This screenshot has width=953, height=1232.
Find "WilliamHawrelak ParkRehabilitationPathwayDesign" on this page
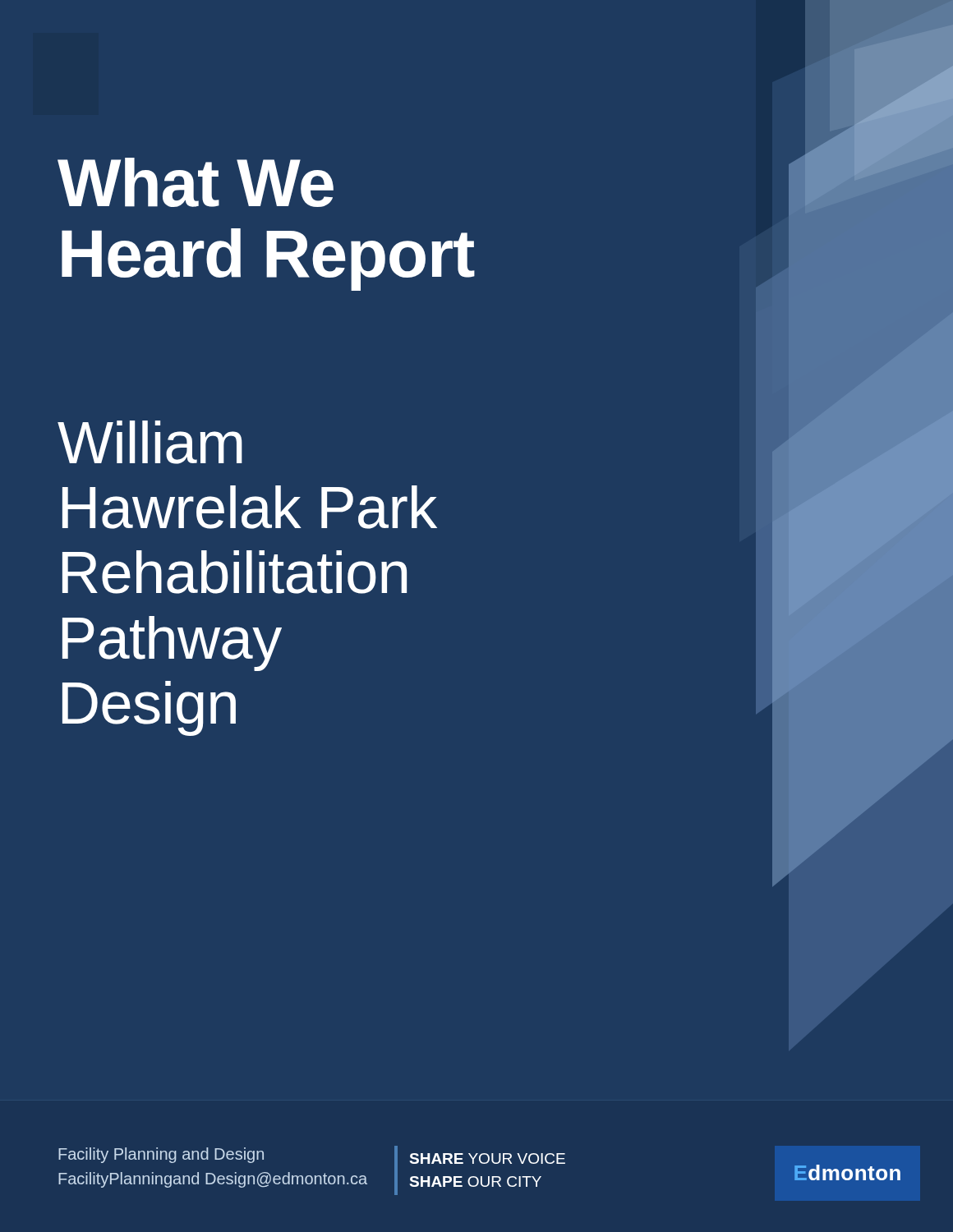tap(345, 573)
